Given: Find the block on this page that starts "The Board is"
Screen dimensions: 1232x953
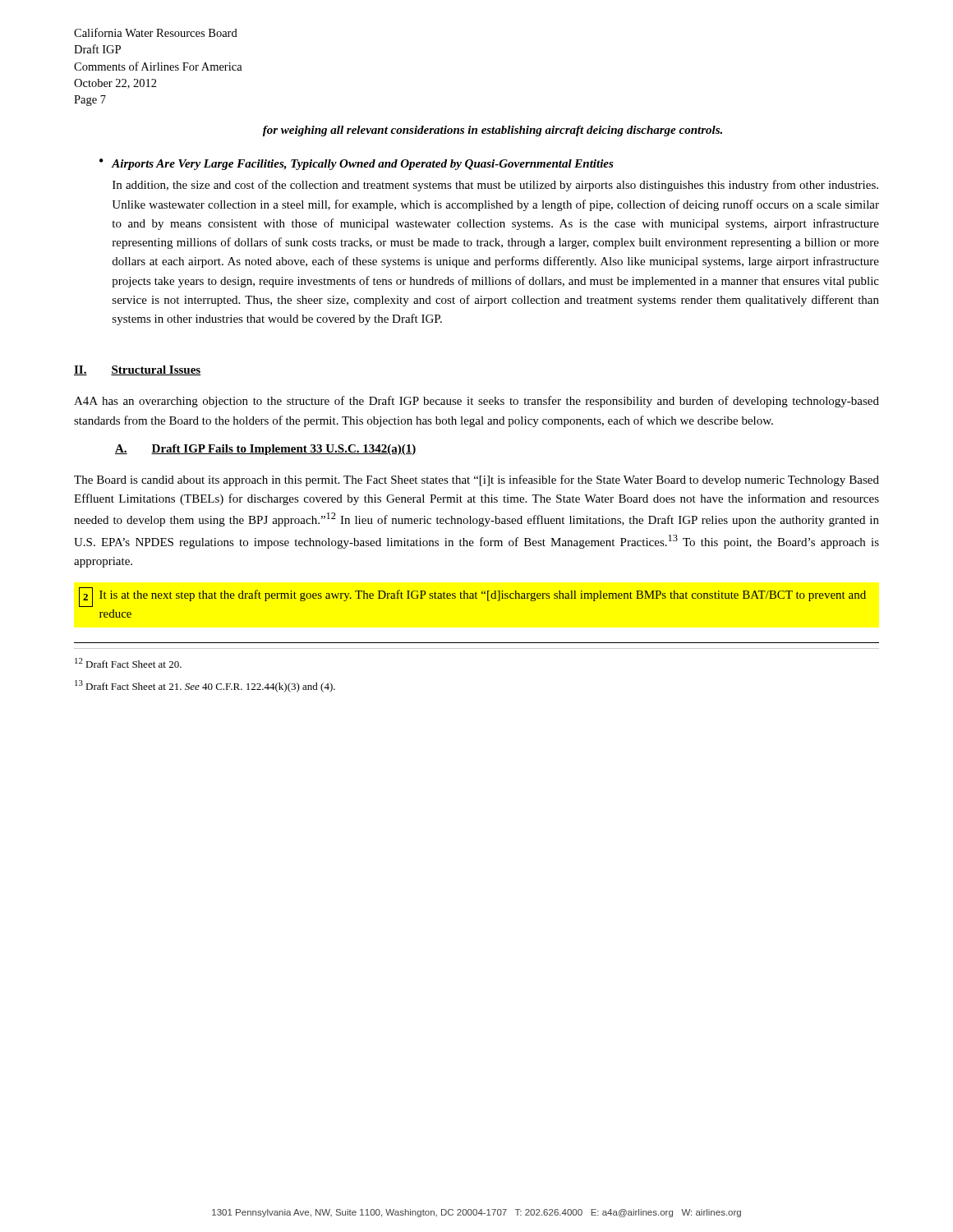Looking at the screenshot, I should point(476,520).
